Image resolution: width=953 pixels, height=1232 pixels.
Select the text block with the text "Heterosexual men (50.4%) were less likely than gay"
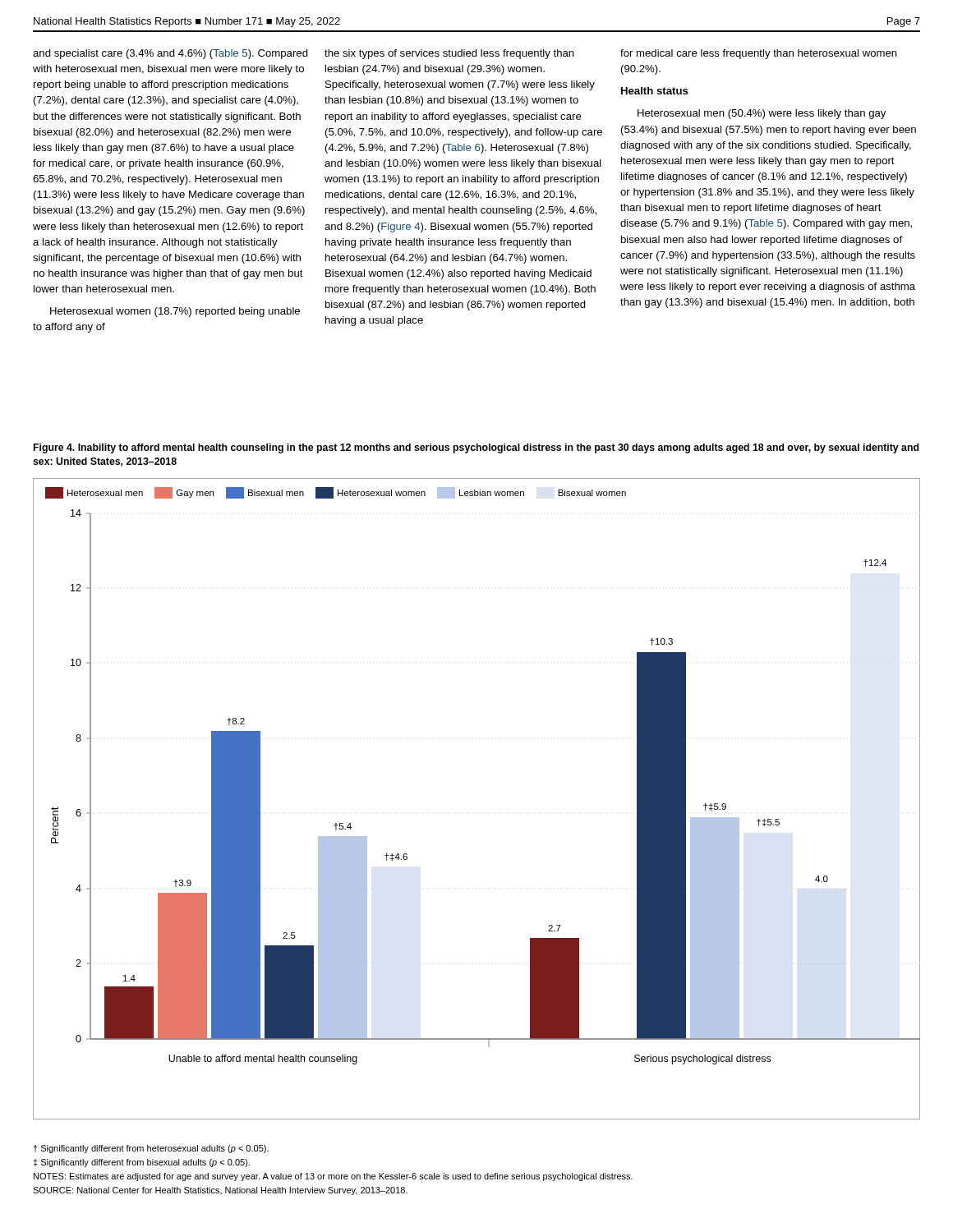coord(768,208)
